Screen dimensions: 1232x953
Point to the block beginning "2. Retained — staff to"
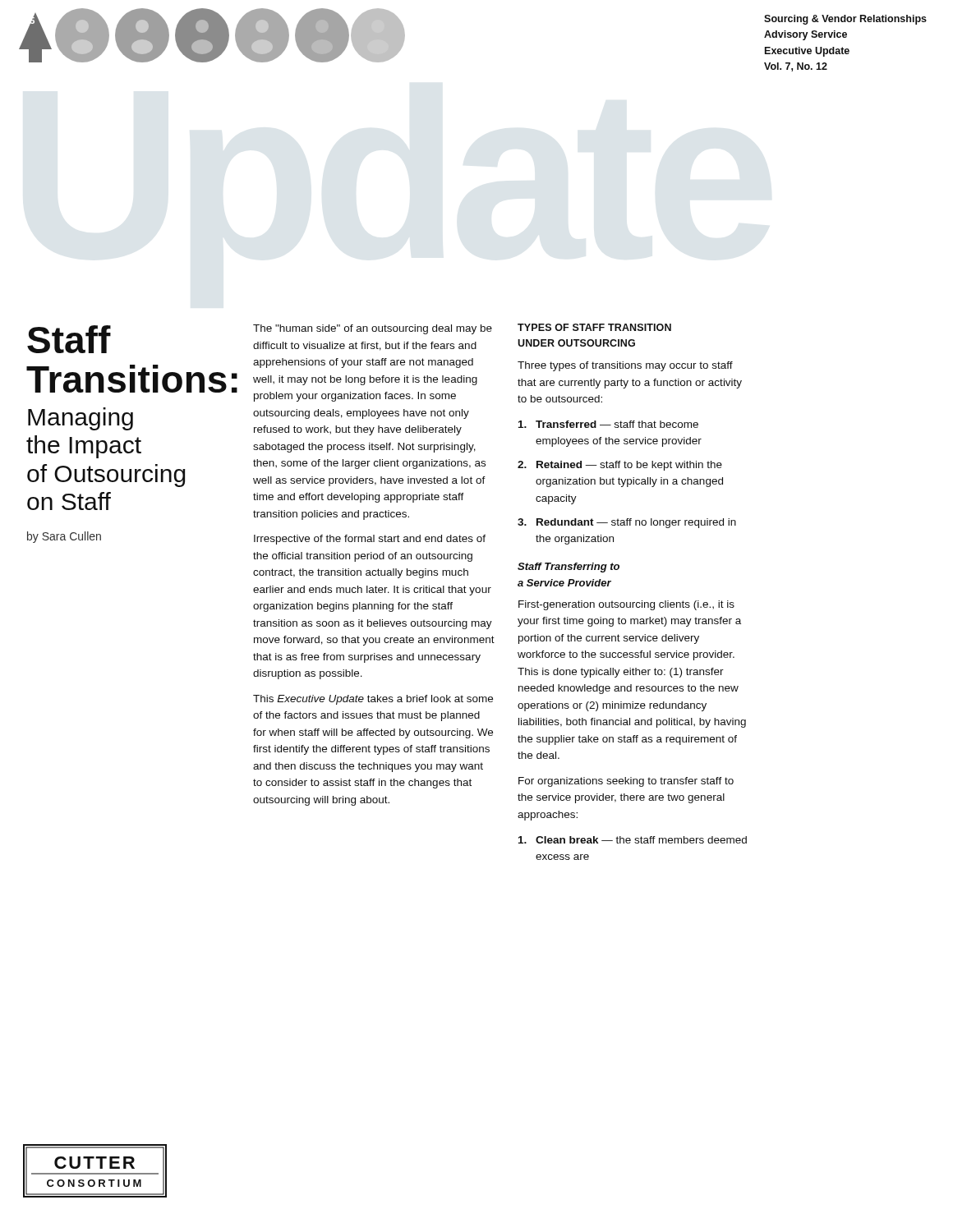(x=633, y=482)
